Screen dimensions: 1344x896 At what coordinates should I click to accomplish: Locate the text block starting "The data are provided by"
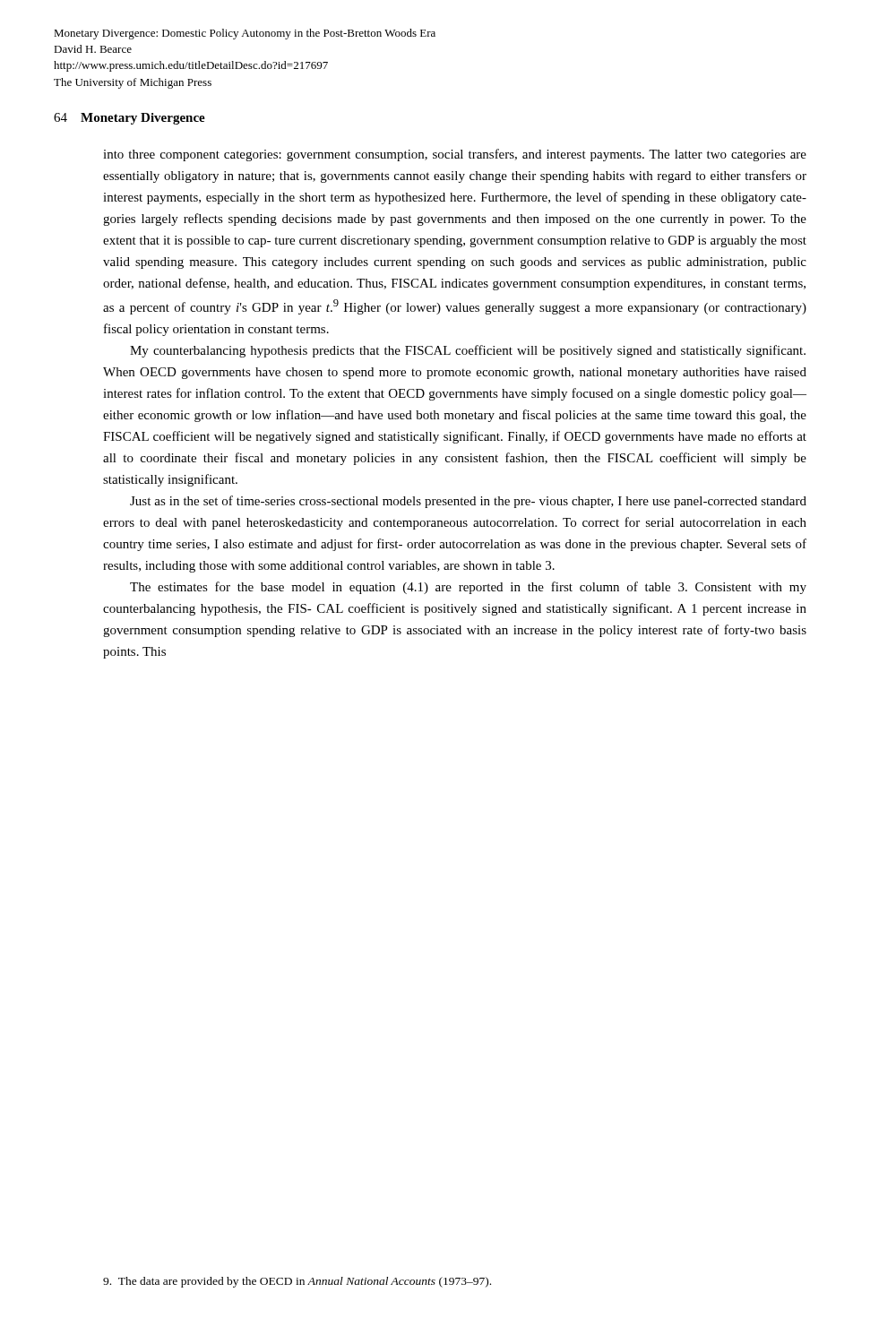[x=298, y=1281]
